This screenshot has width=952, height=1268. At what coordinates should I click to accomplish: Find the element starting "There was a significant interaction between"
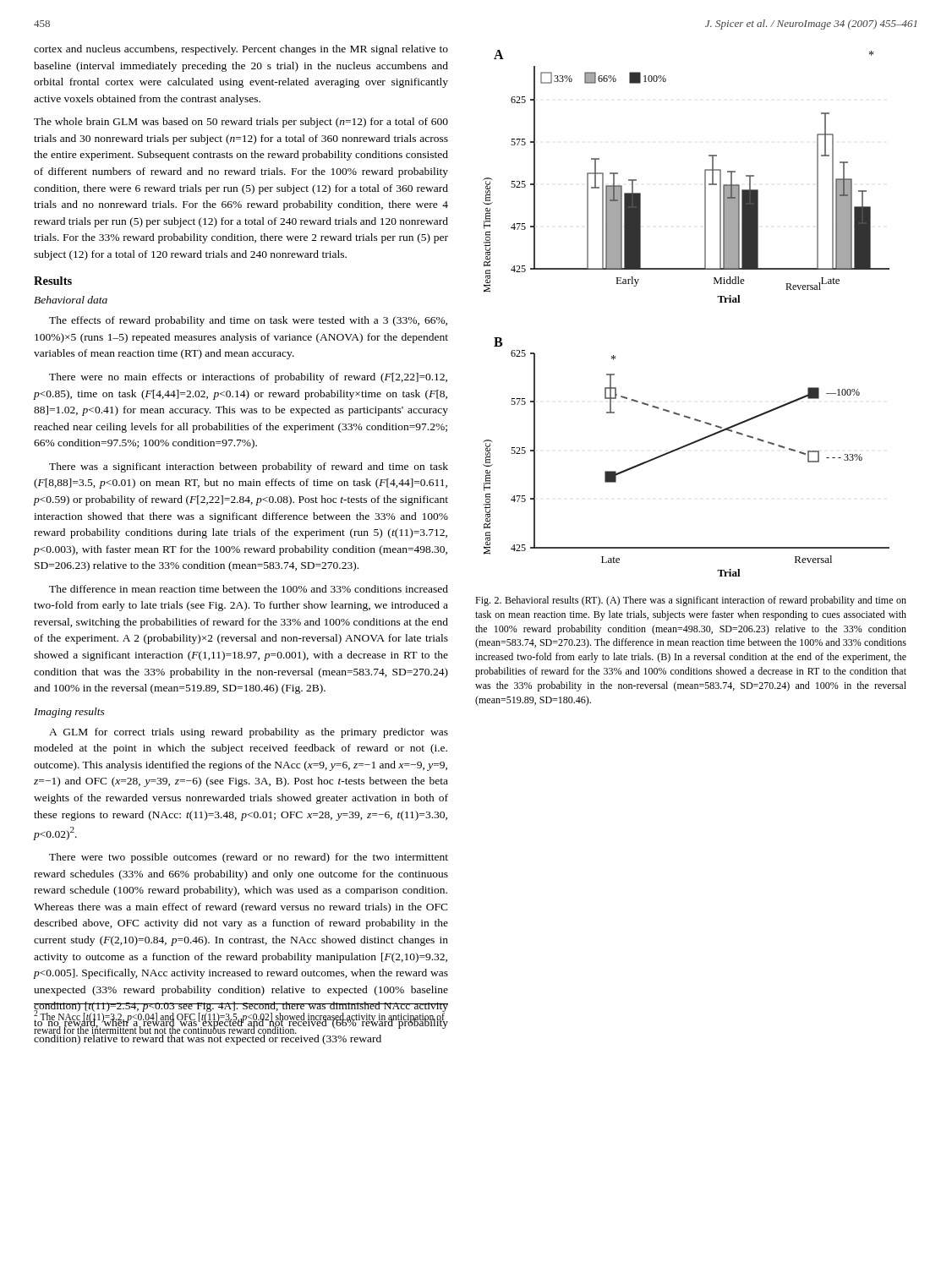pyautogui.click(x=241, y=516)
